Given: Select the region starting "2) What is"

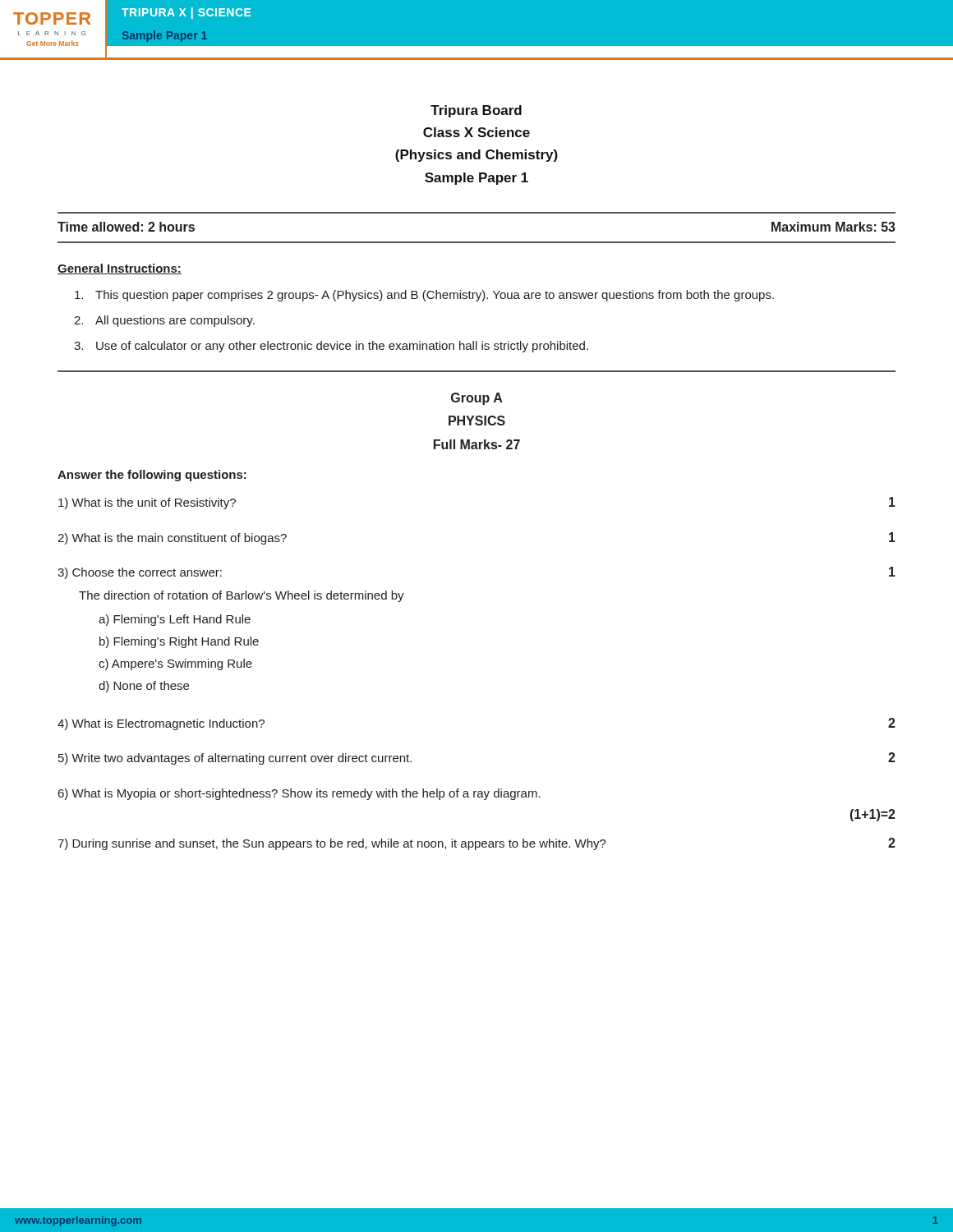Looking at the screenshot, I should 174,538.
